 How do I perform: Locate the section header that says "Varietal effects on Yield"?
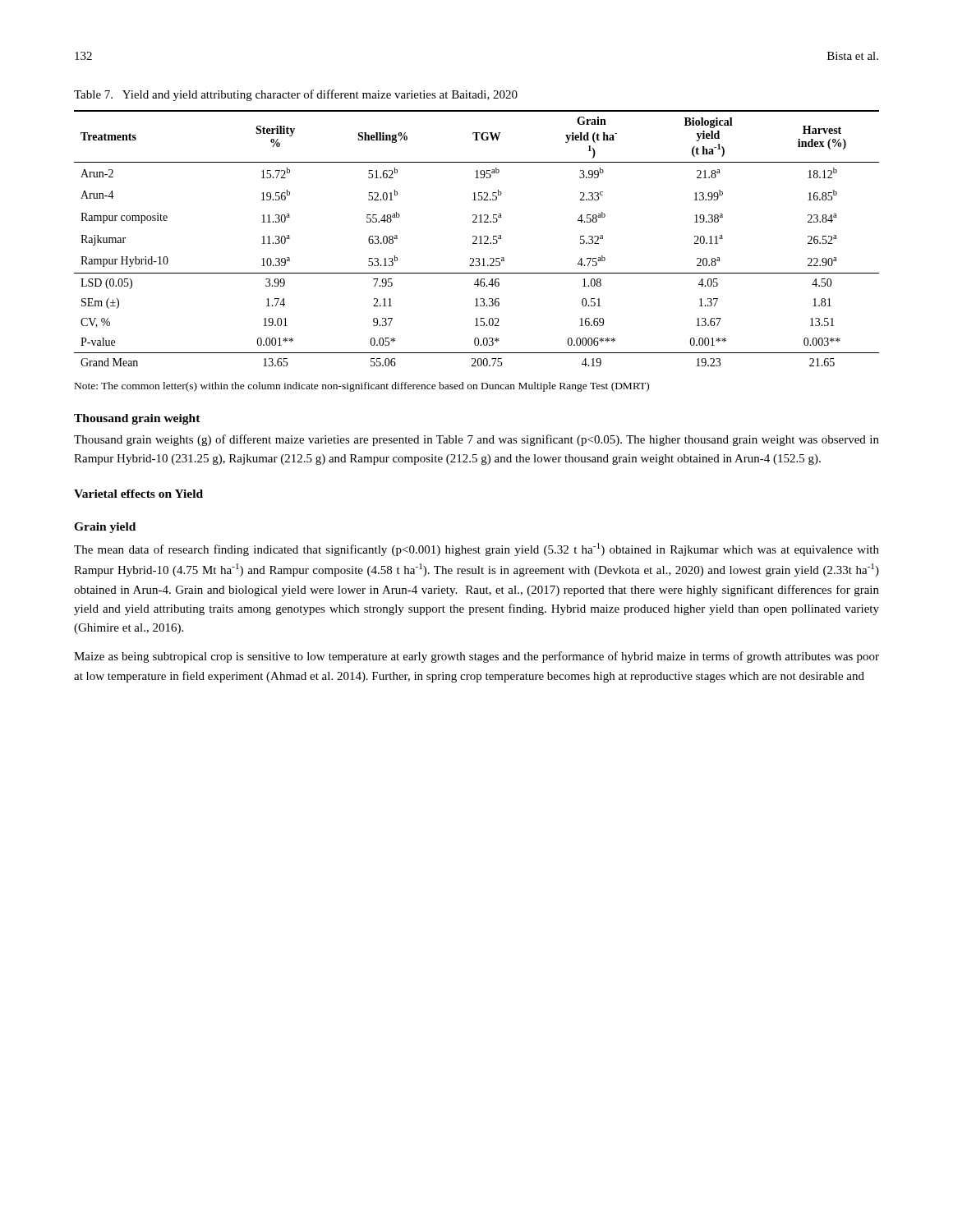point(138,493)
